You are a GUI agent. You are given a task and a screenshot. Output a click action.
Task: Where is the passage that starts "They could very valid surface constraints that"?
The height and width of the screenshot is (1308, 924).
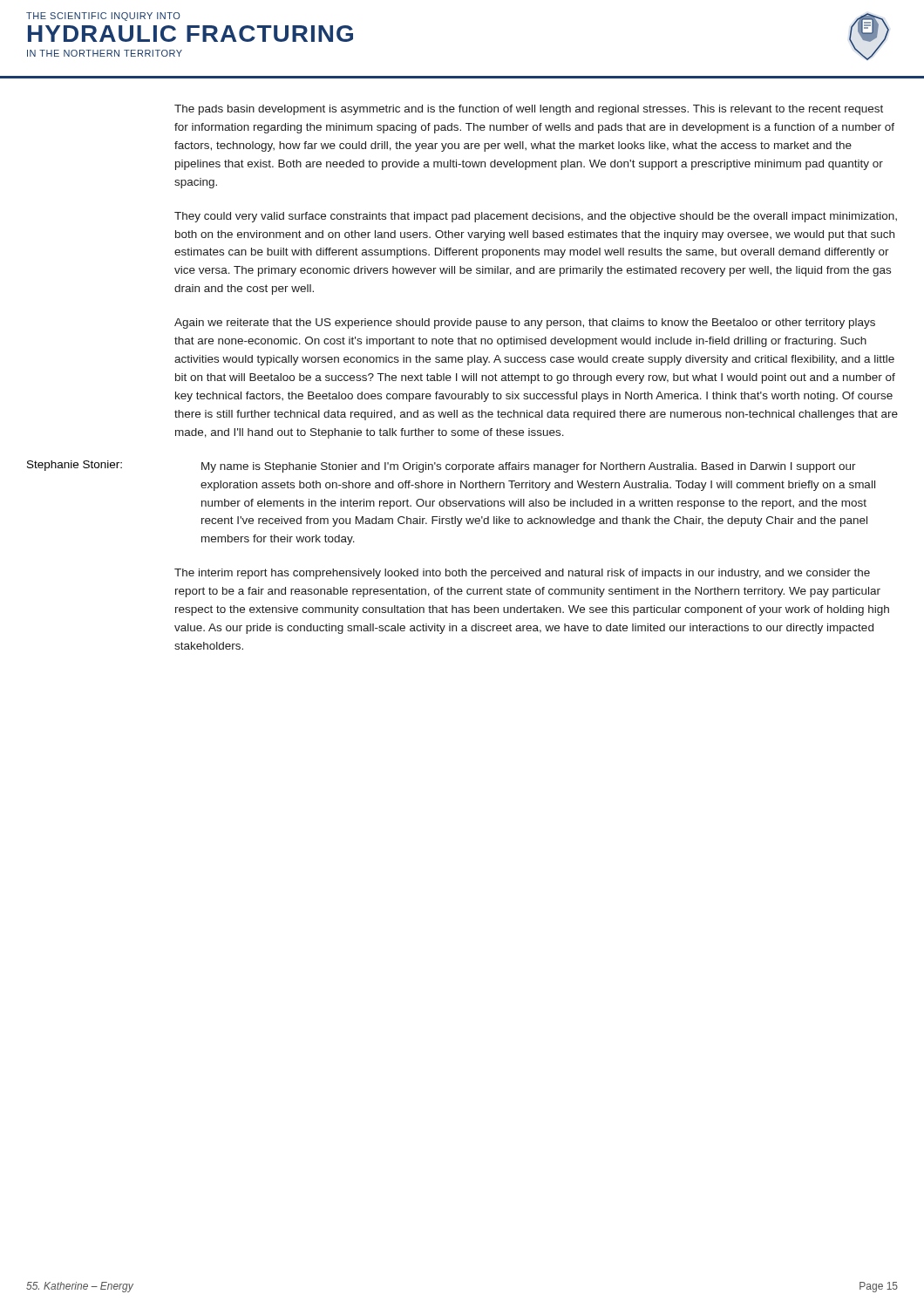tap(536, 252)
